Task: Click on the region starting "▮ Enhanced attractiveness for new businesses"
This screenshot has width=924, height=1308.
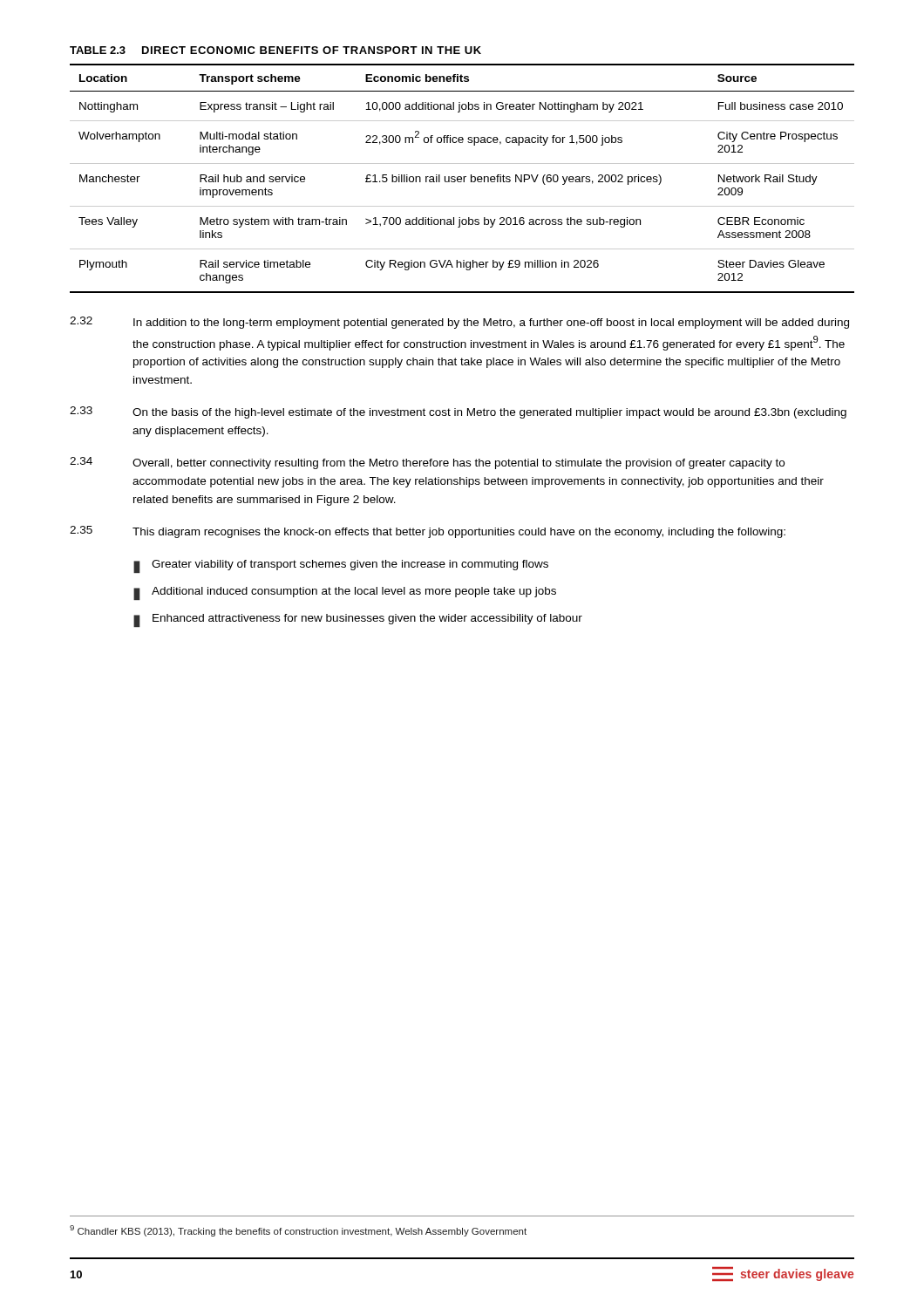Action: (493, 621)
